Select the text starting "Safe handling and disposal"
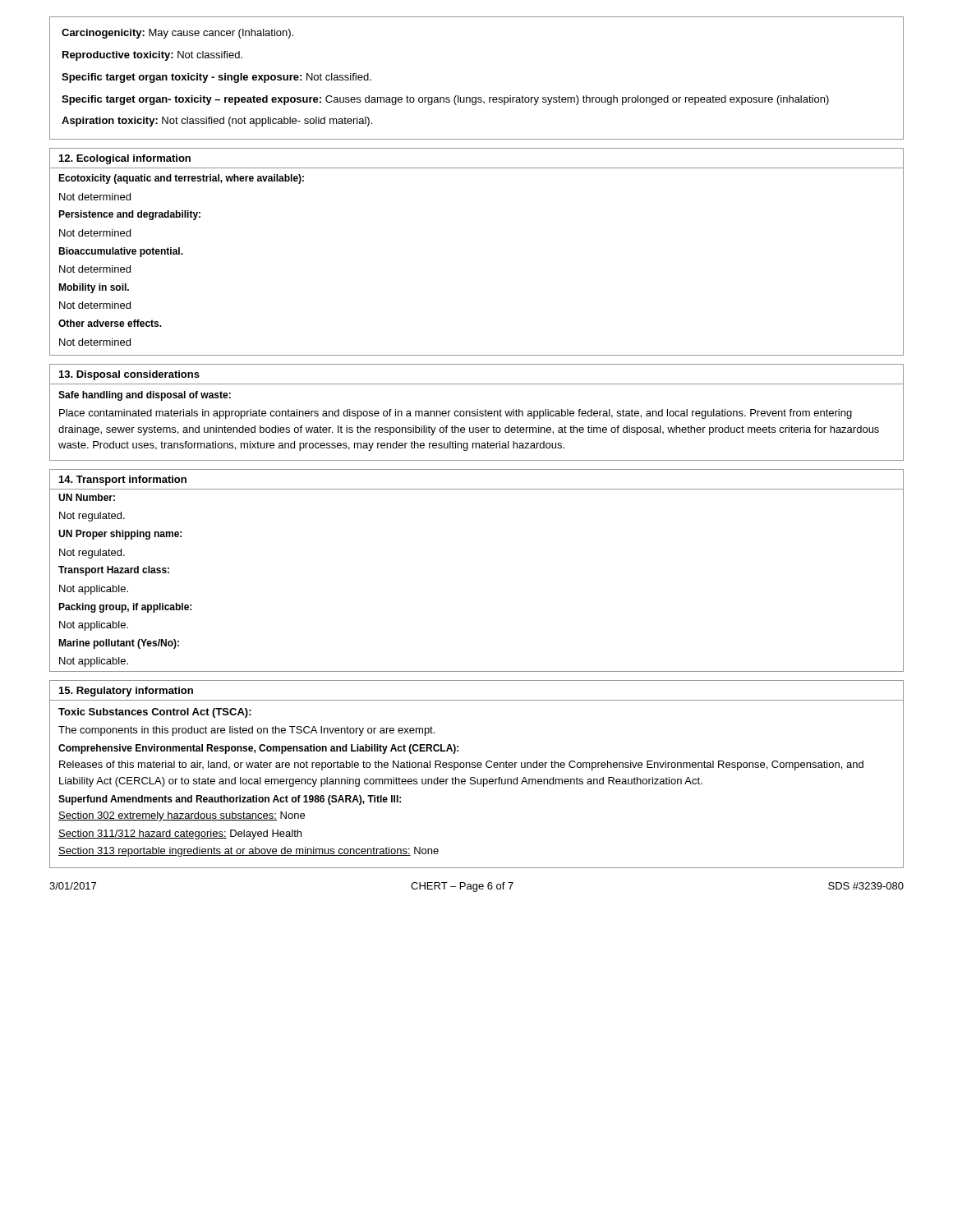 coord(145,395)
